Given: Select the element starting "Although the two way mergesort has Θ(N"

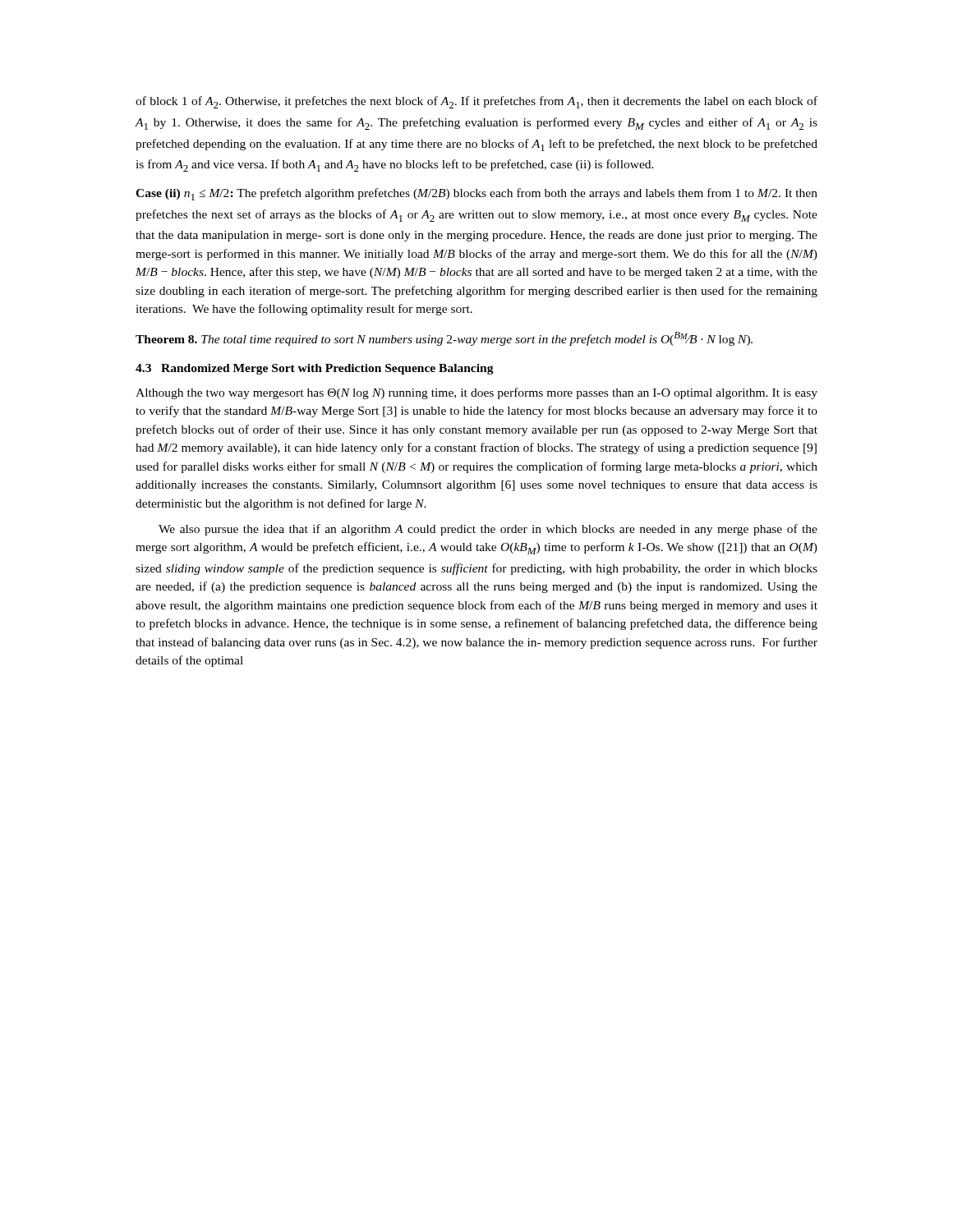Looking at the screenshot, I should pyautogui.click(x=476, y=447).
